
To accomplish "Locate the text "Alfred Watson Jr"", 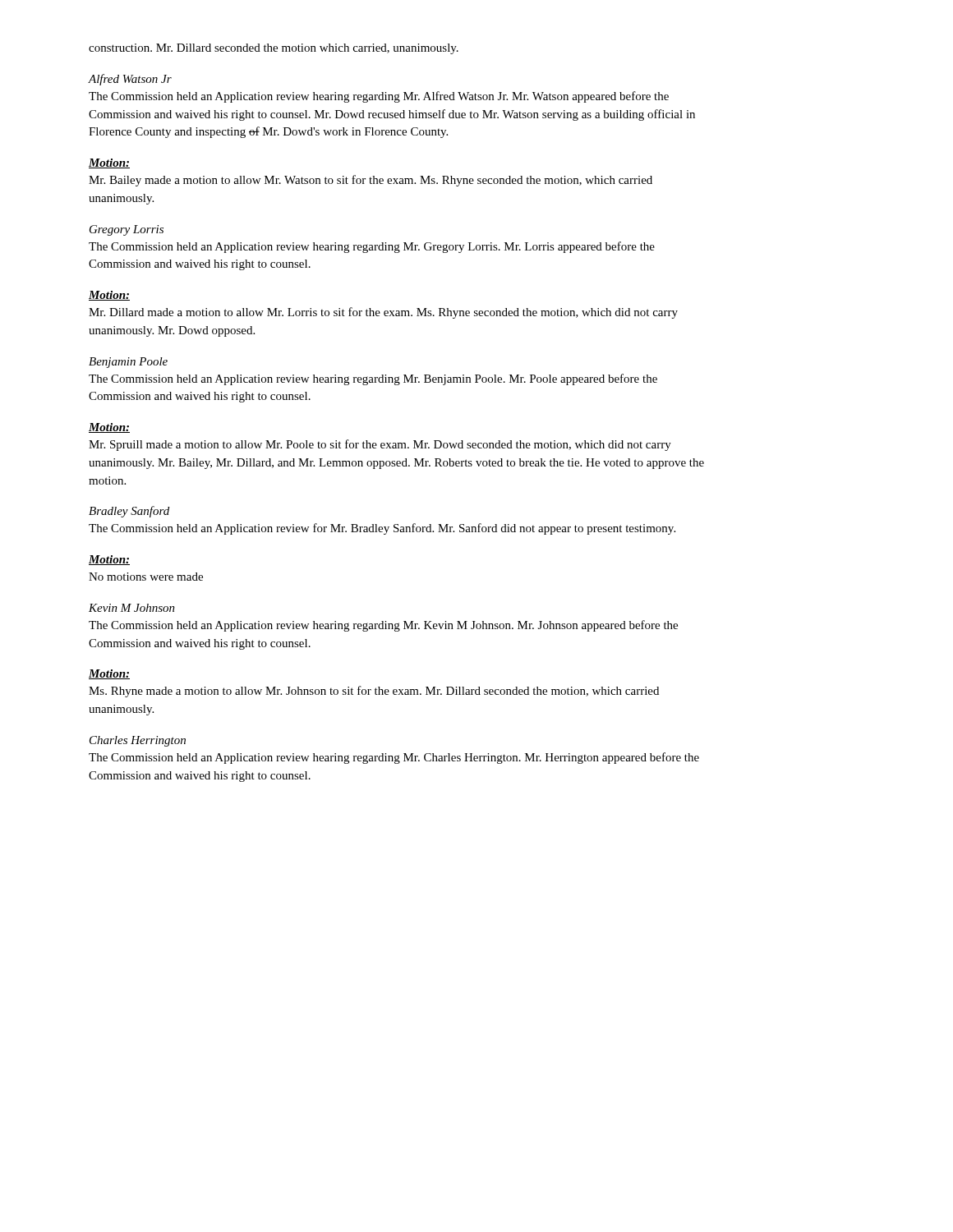I will [130, 79].
